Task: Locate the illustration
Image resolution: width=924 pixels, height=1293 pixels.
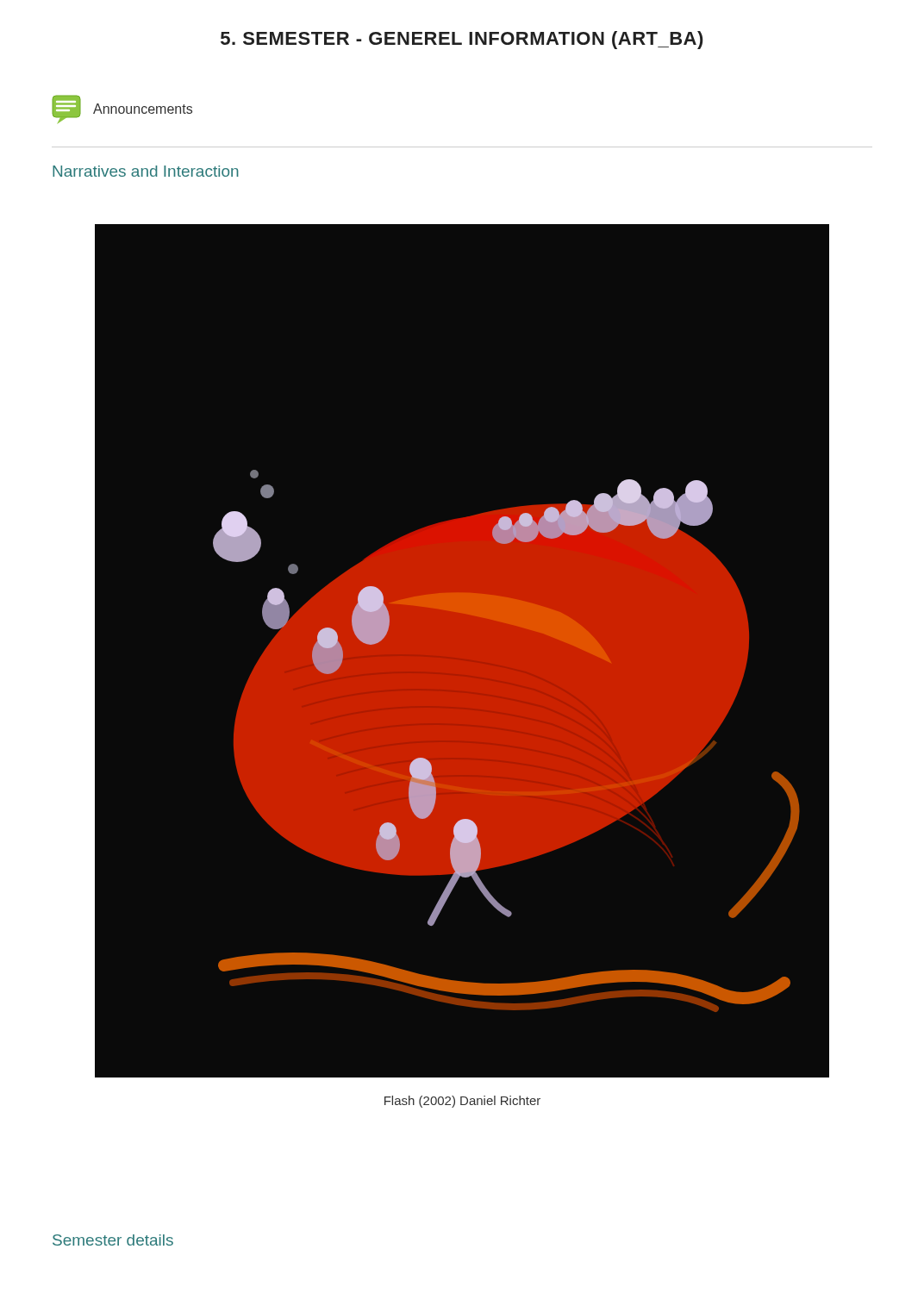Action: [462, 653]
